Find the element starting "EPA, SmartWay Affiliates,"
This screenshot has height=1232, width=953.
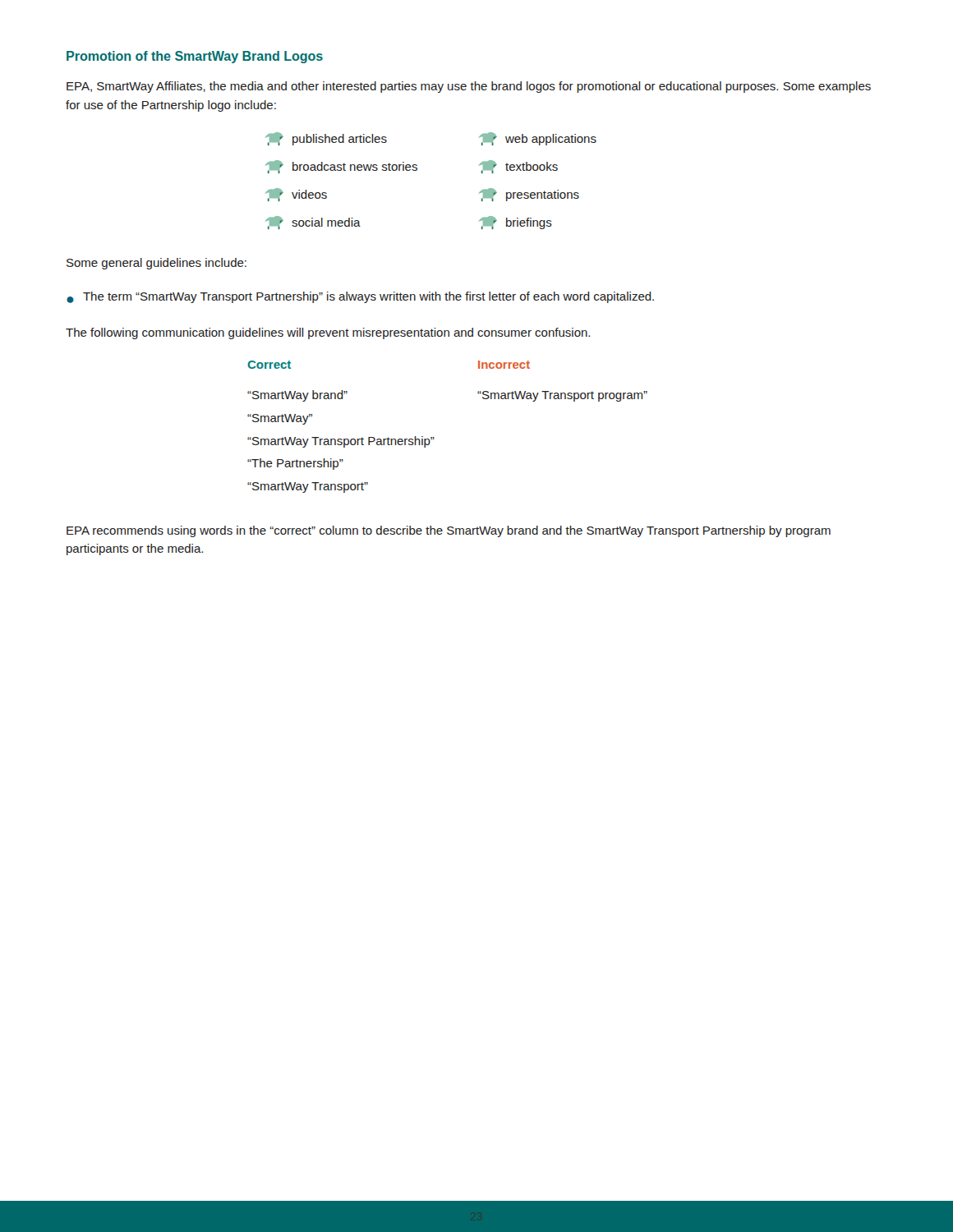point(468,95)
